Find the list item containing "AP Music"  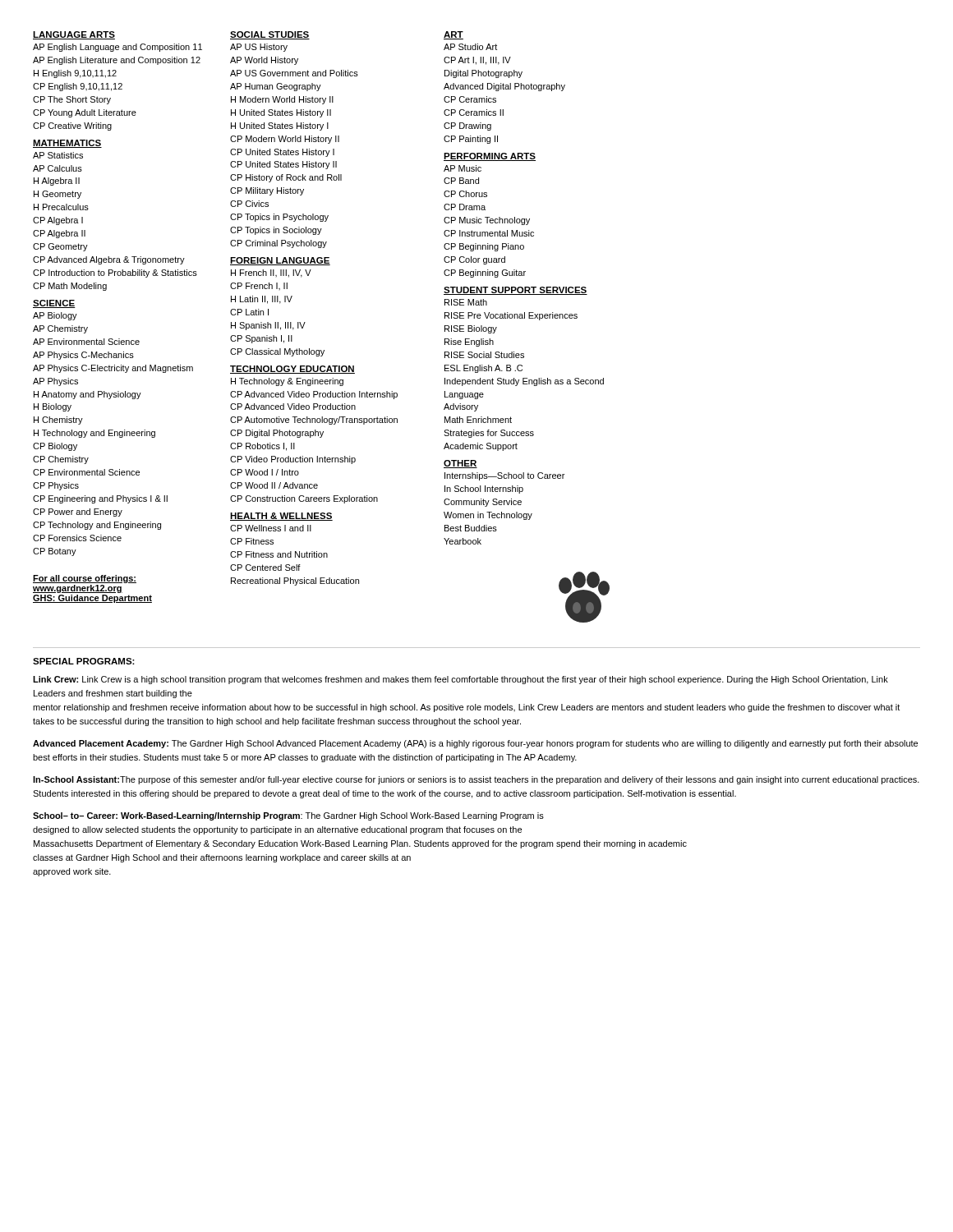click(463, 168)
